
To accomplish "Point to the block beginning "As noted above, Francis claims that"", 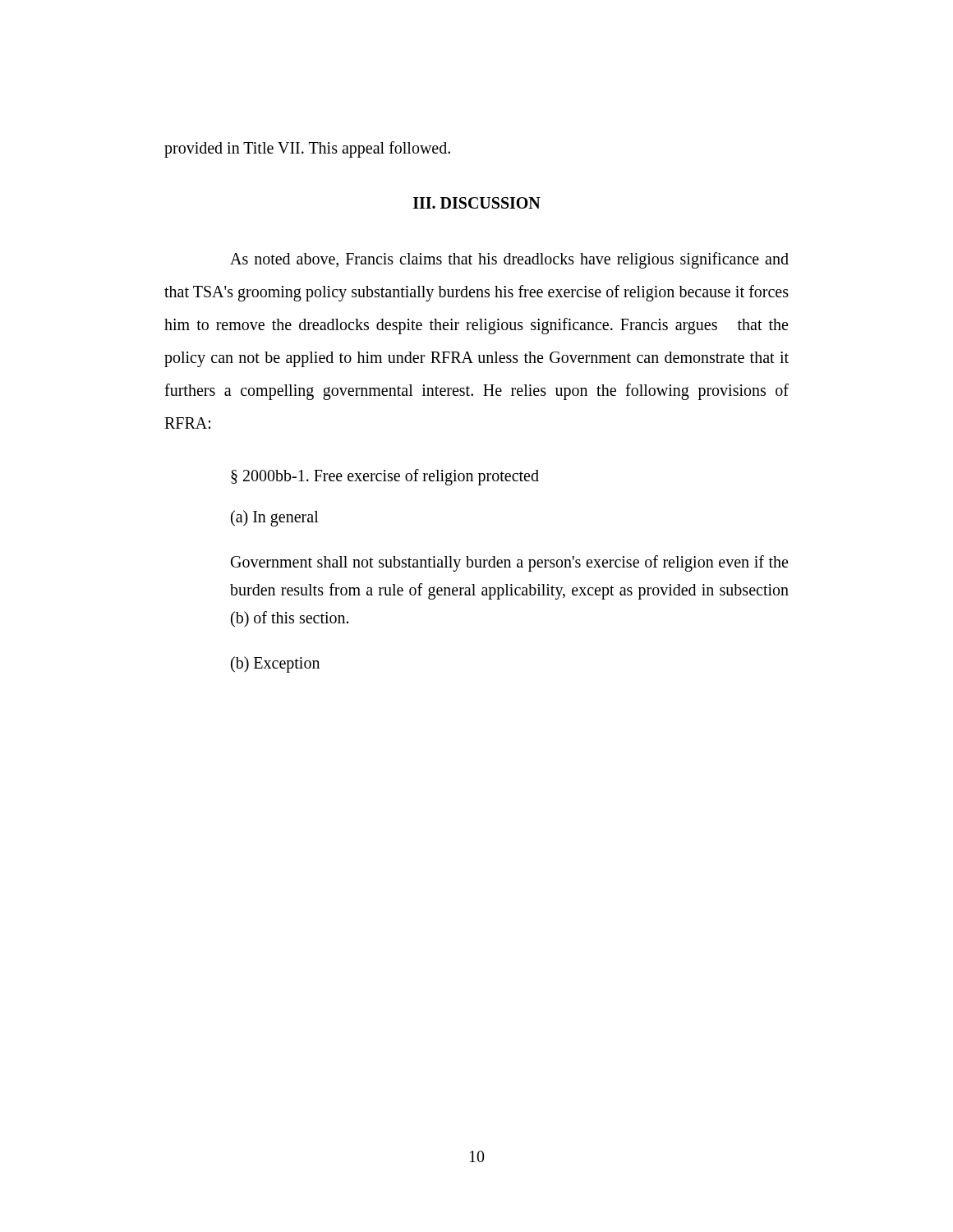I will 476,341.
